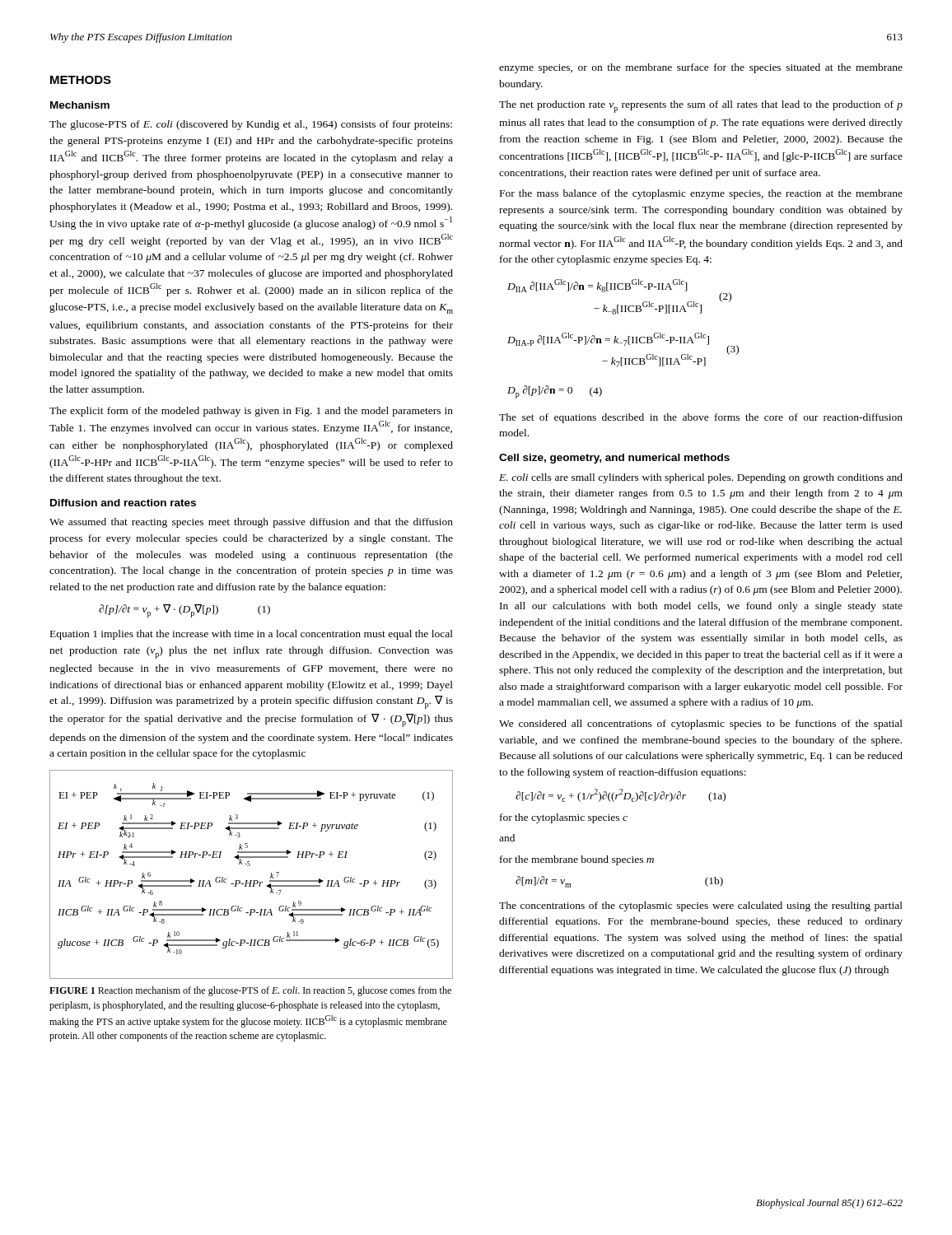
Task: Click the section header that begins "Cell size, geometry, and numerical"
Action: click(x=614, y=457)
